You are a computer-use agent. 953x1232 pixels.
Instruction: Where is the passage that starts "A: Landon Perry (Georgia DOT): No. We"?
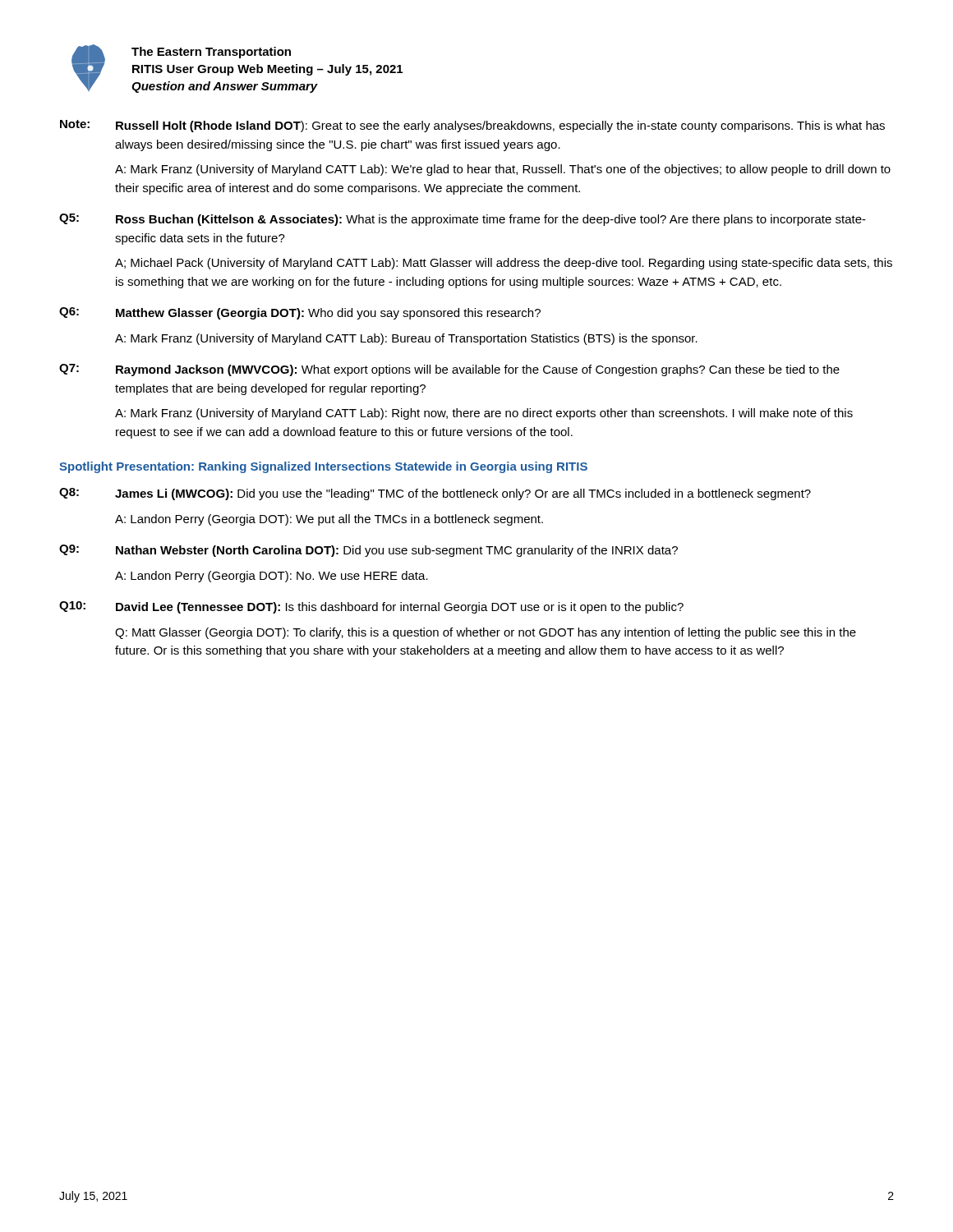tap(272, 577)
